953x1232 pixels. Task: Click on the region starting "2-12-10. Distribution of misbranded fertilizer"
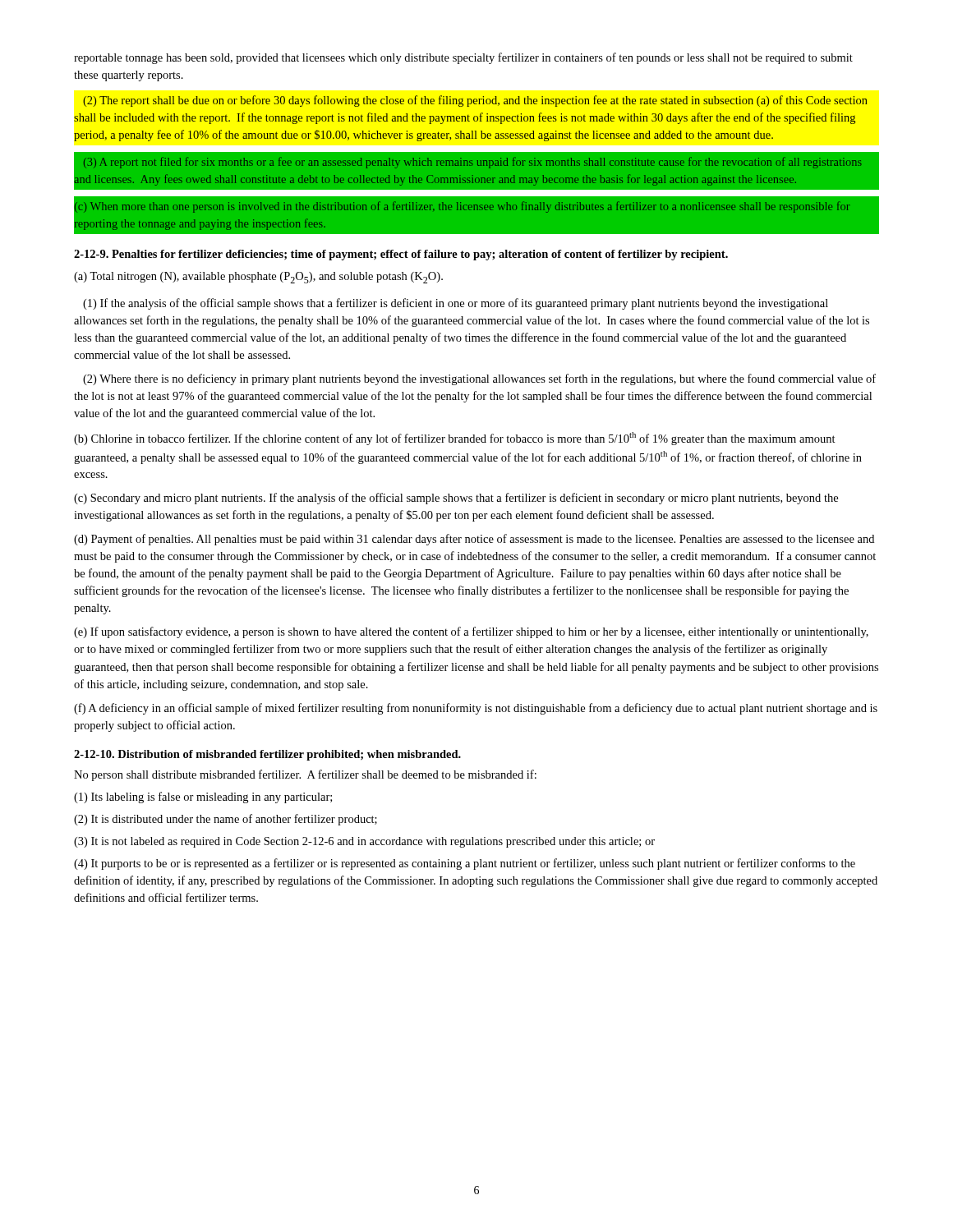tap(267, 754)
